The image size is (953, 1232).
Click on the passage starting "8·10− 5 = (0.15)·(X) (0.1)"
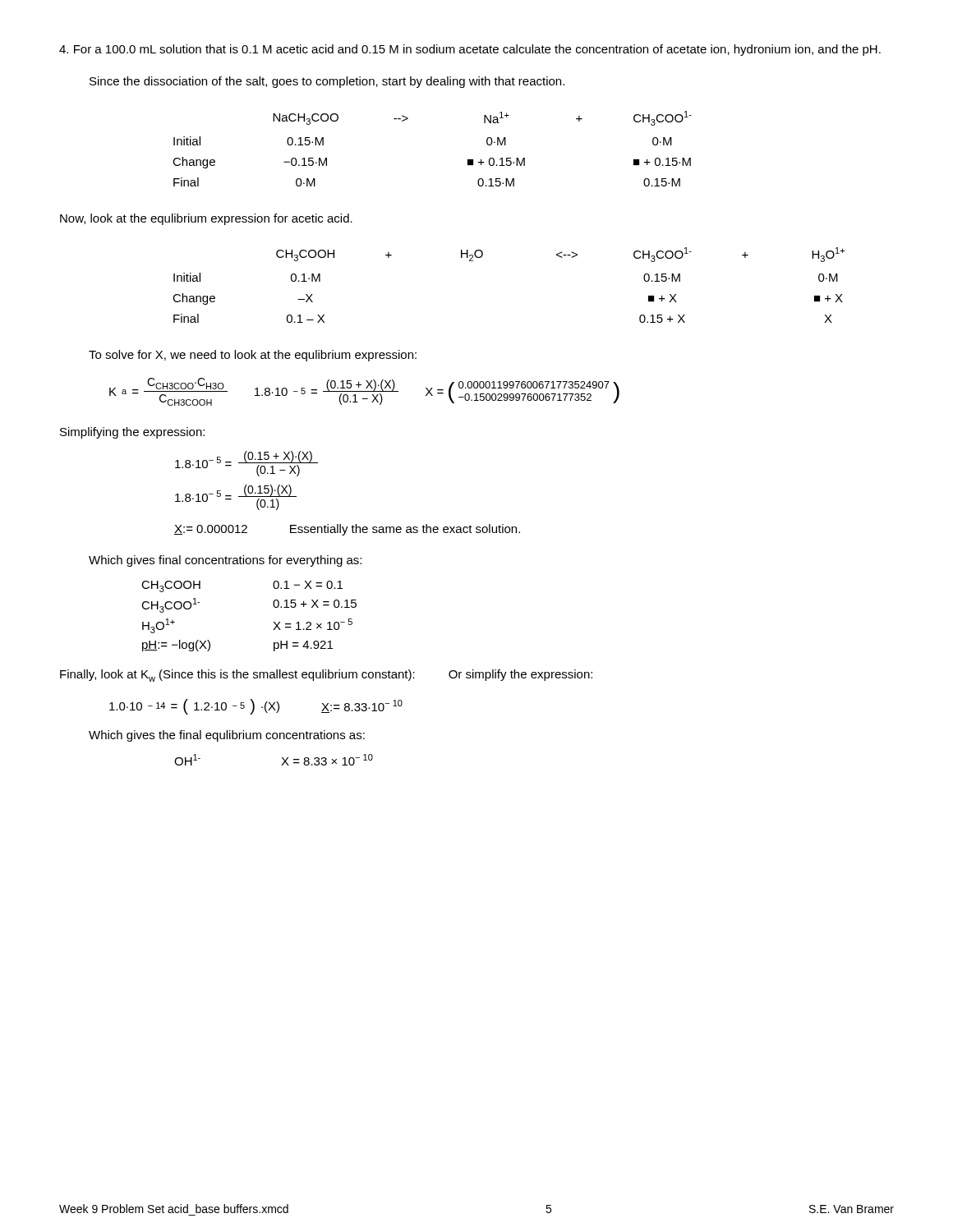[236, 496]
